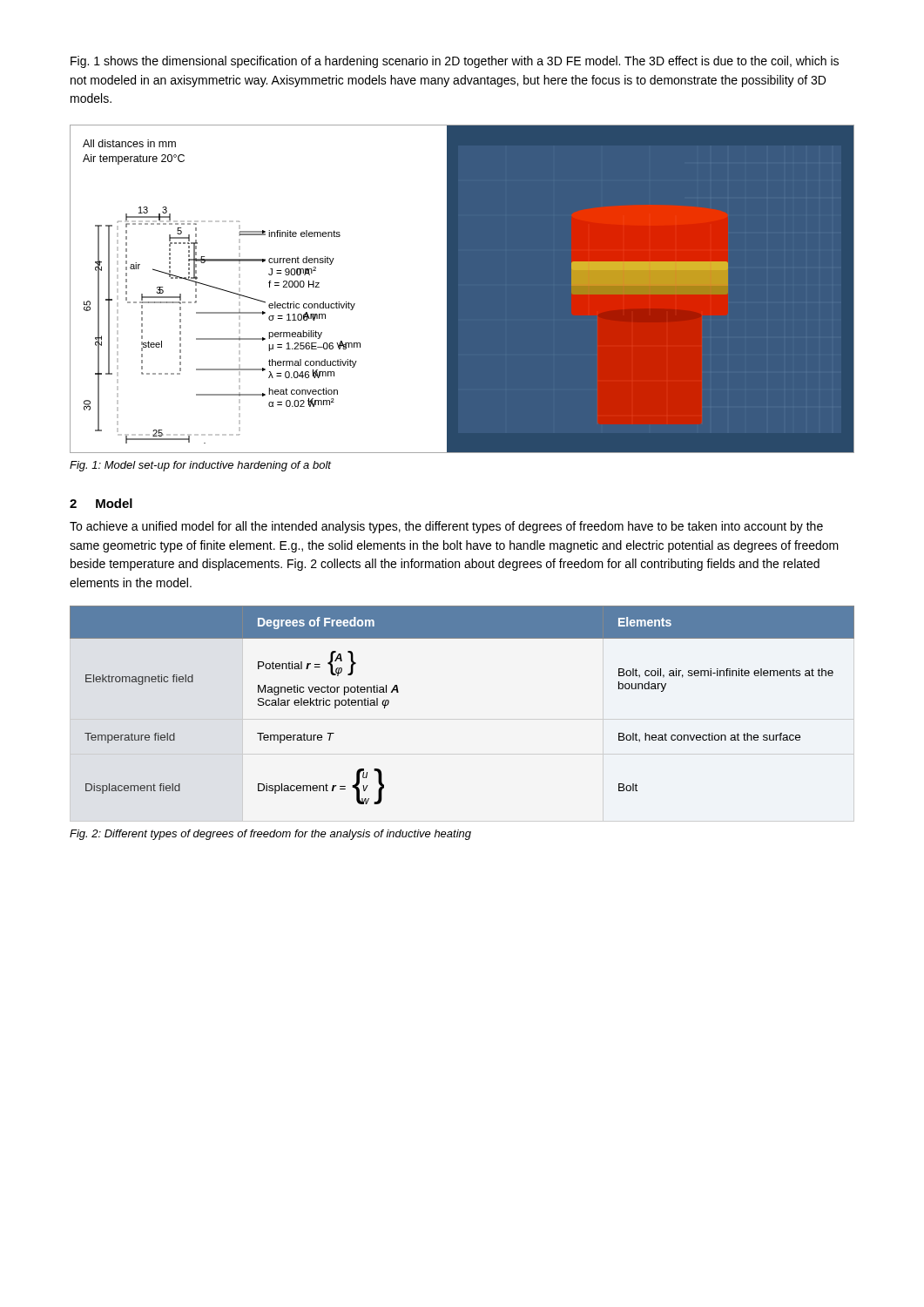This screenshot has width=924, height=1307.
Task: Locate the text block starting "To achieve a unified model for all"
Action: coord(454,555)
